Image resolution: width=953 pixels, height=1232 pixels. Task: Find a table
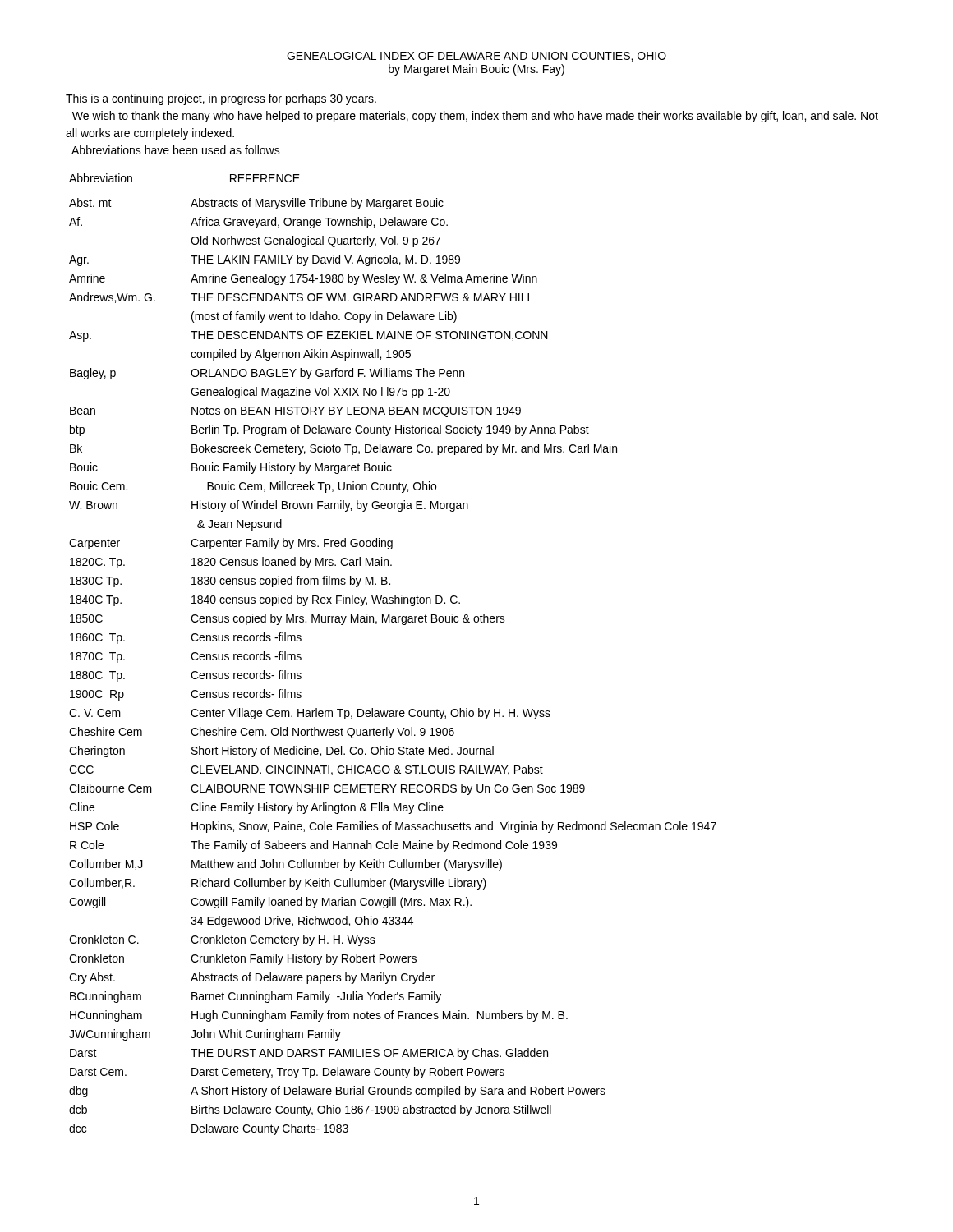tap(476, 654)
